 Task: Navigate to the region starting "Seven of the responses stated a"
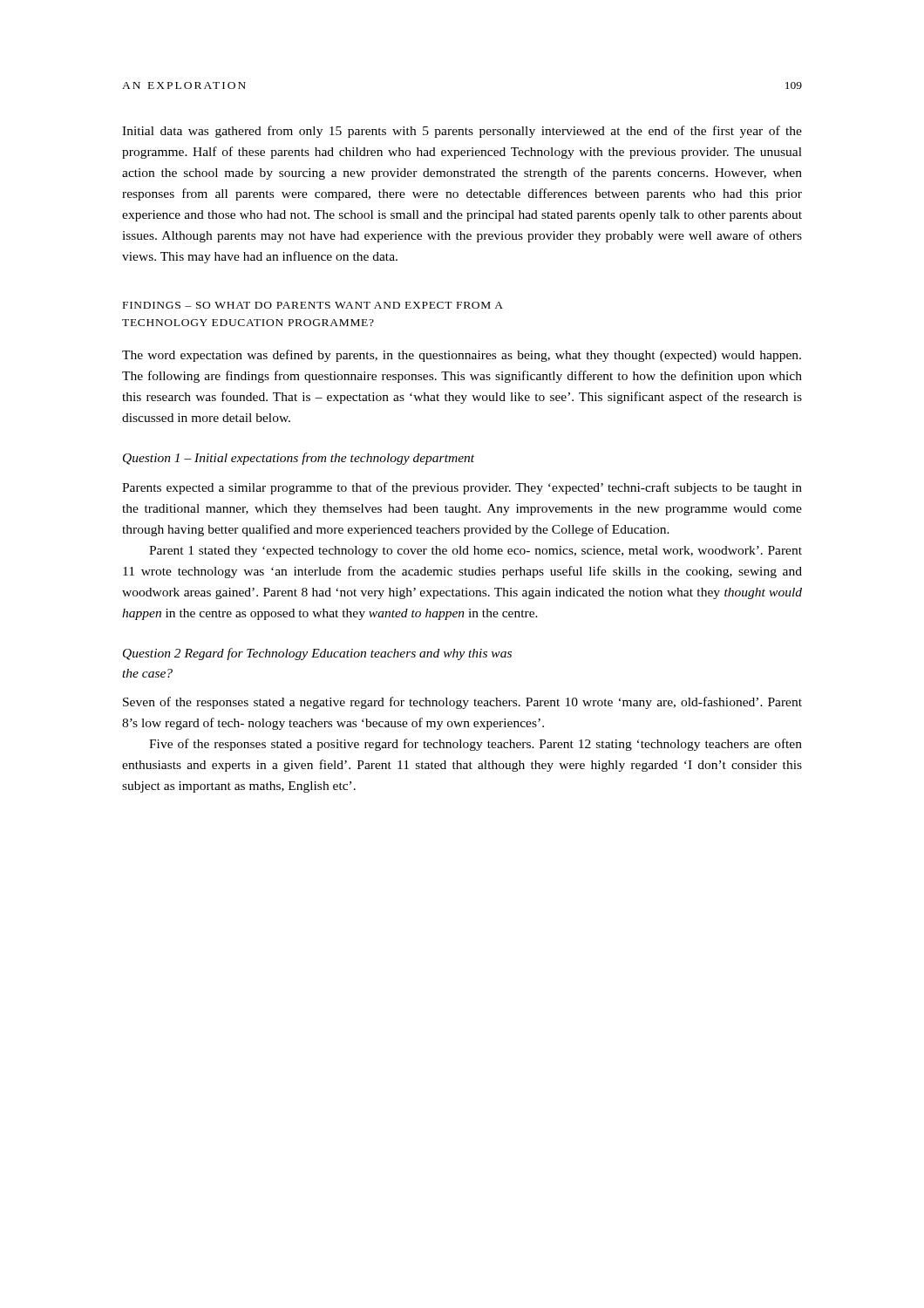(x=462, y=744)
